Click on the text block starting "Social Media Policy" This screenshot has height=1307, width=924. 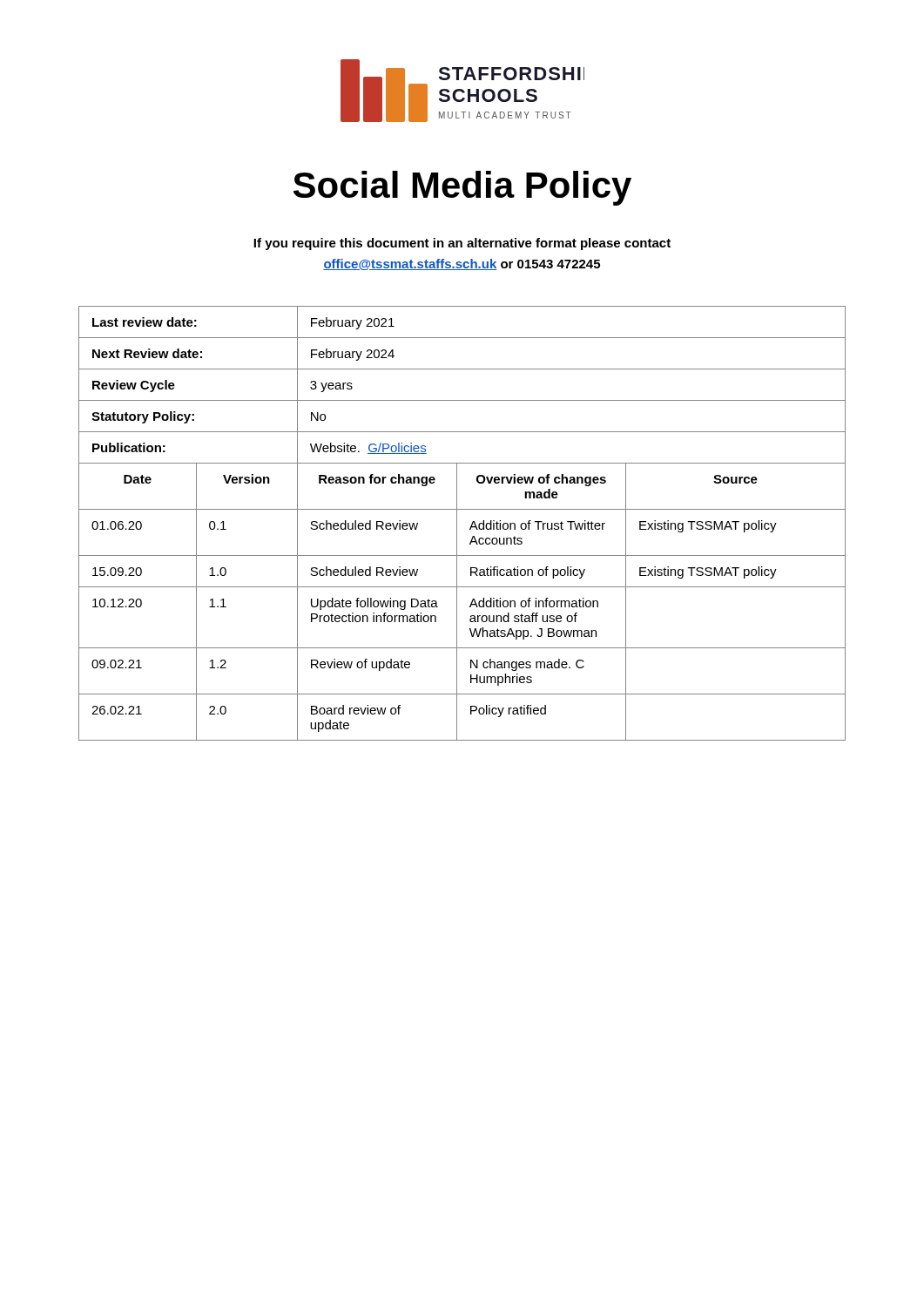tap(462, 186)
